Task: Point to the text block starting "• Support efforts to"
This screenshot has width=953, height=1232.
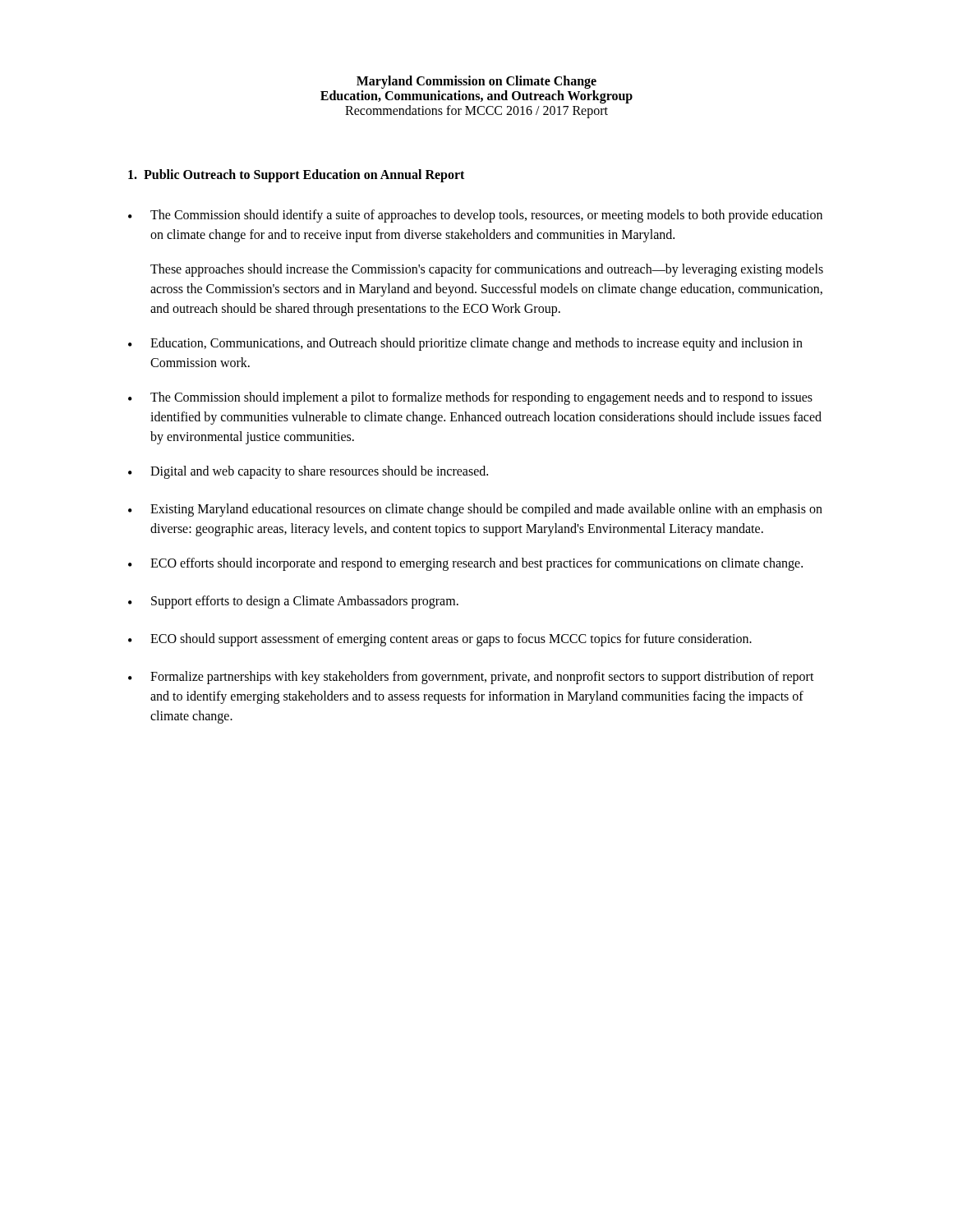Action: (x=293, y=602)
